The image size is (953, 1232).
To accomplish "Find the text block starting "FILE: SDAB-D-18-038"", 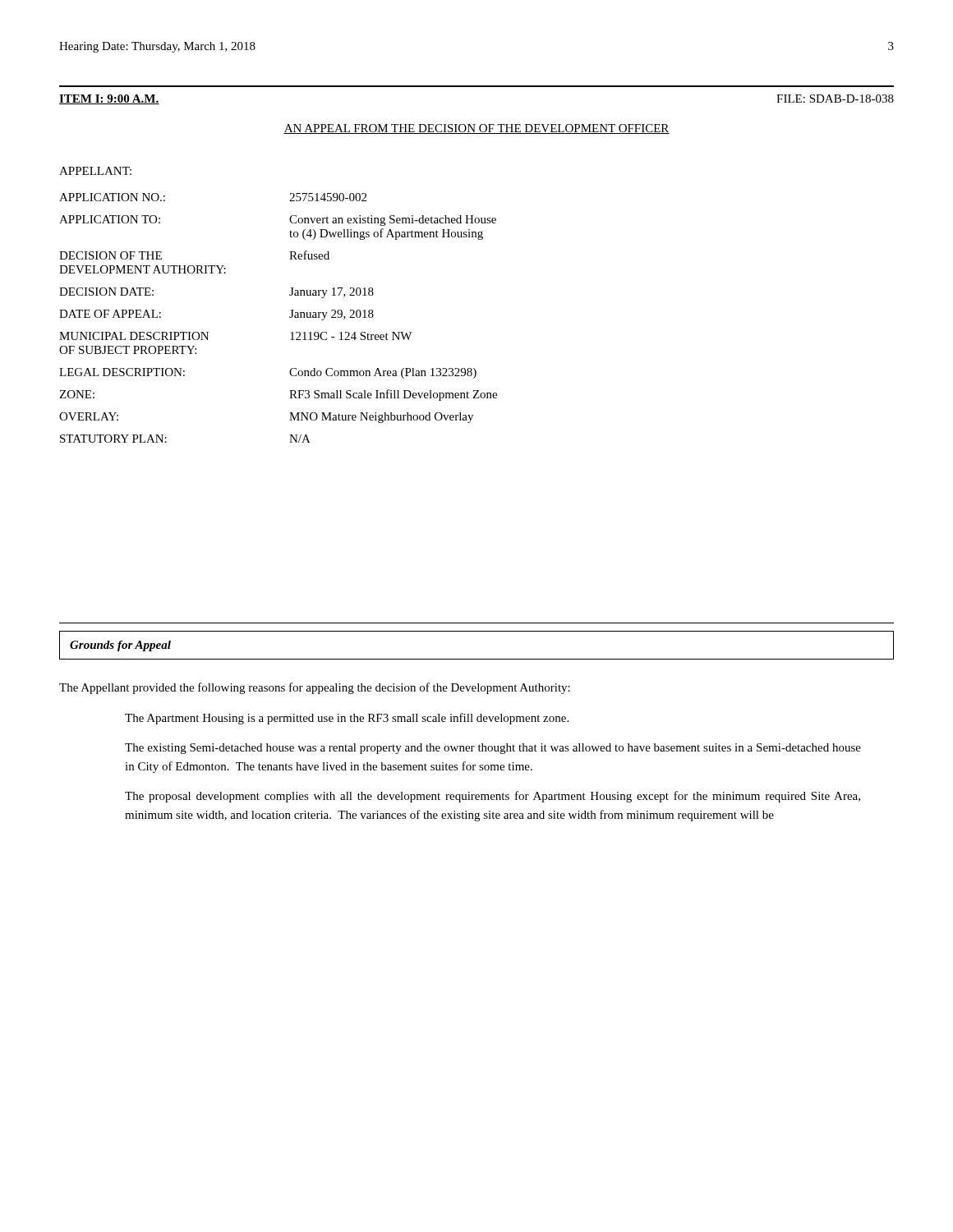I will pos(835,99).
